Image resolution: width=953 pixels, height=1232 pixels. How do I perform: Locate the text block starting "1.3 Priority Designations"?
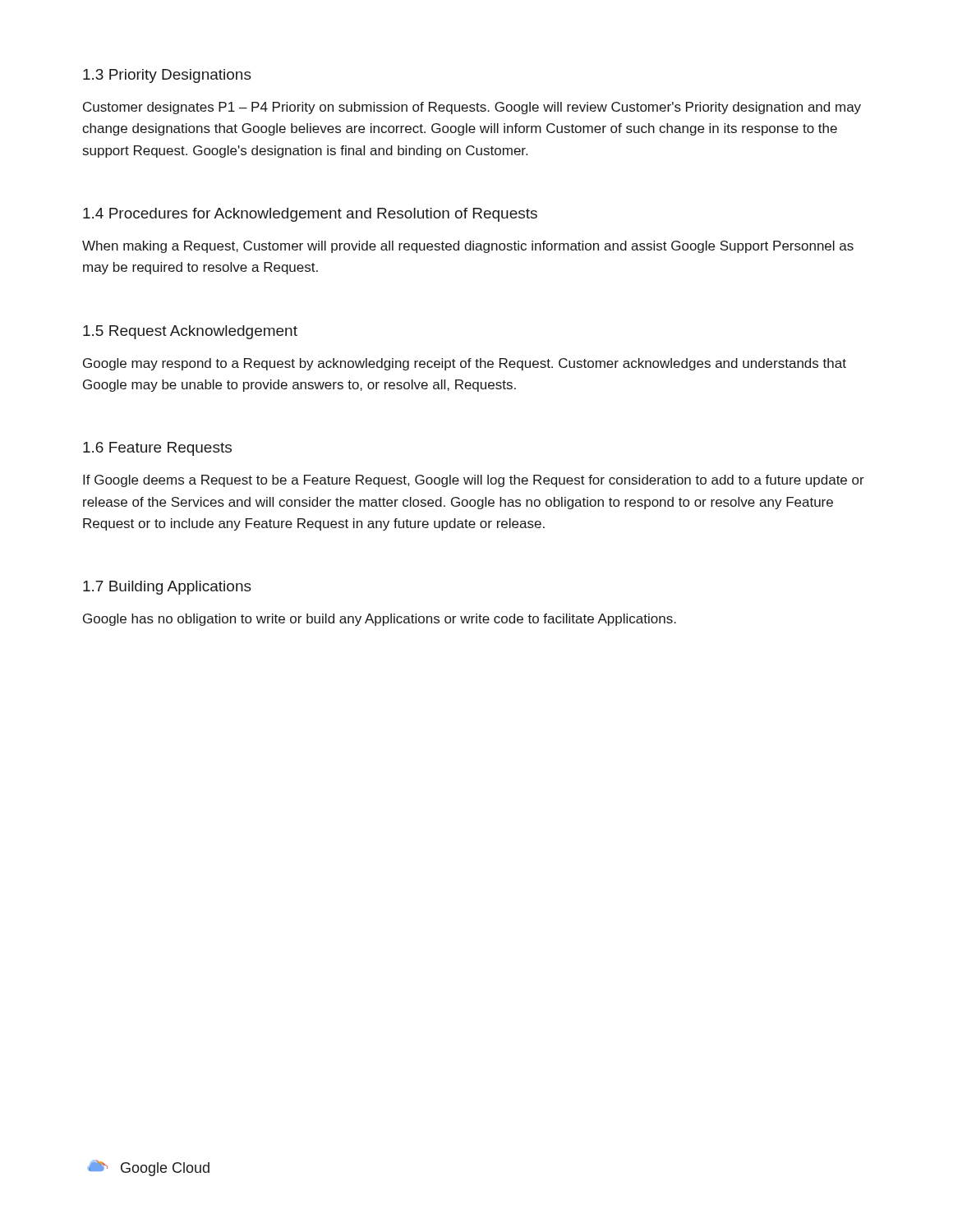pyautogui.click(x=167, y=74)
